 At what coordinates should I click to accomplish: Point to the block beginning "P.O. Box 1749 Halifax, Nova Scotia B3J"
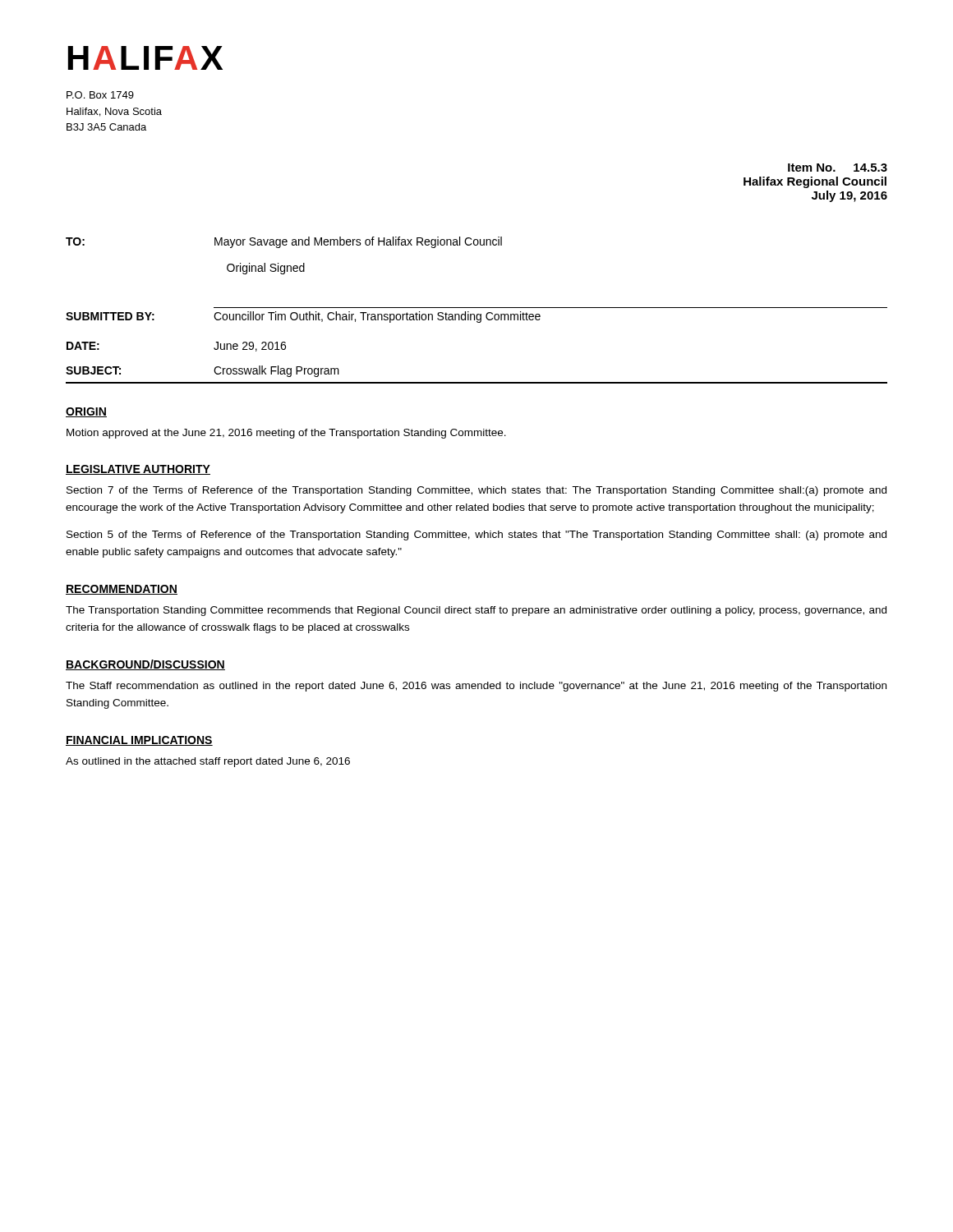click(114, 111)
